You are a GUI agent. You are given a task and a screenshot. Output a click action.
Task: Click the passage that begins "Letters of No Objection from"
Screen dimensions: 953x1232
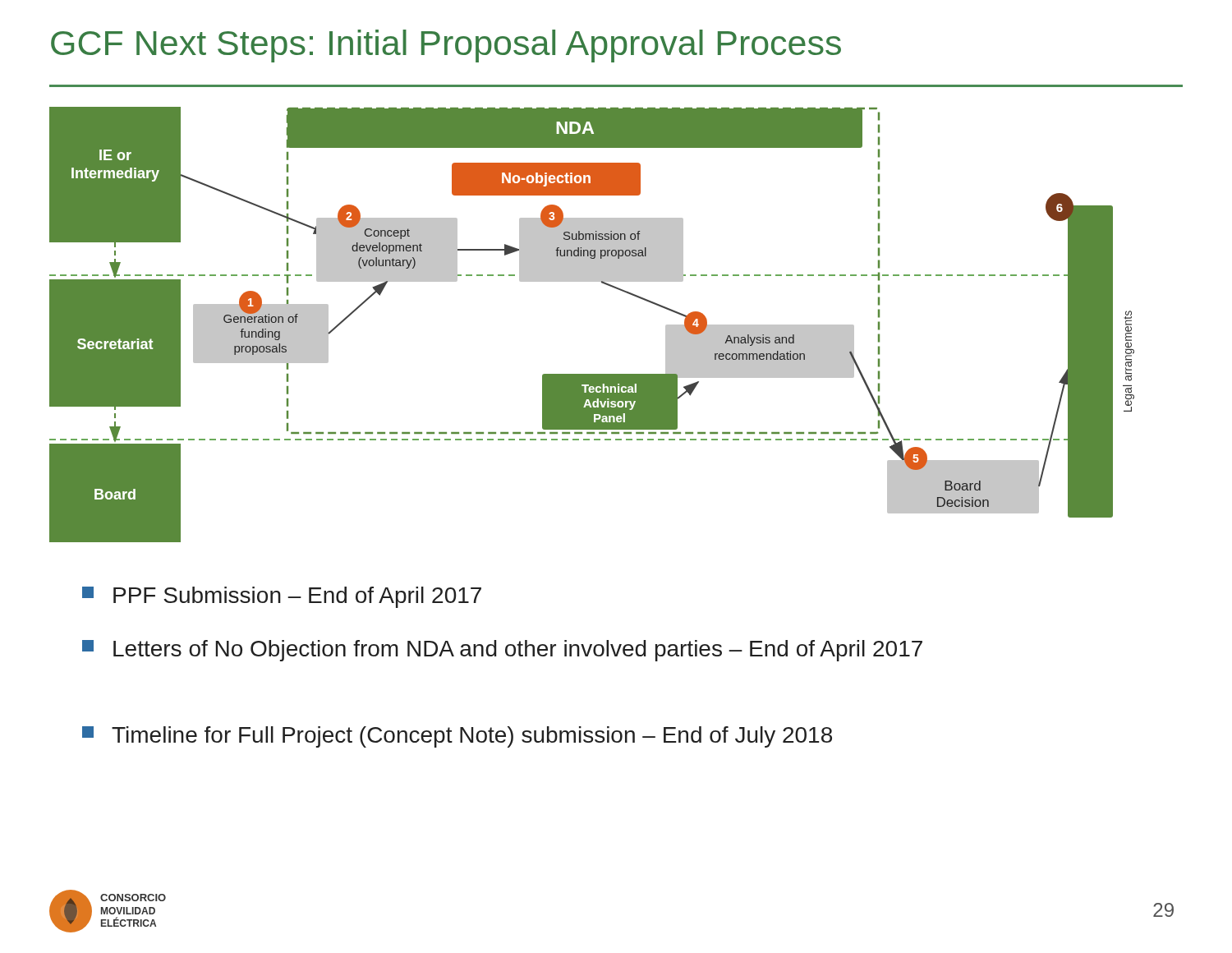click(503, 649)
